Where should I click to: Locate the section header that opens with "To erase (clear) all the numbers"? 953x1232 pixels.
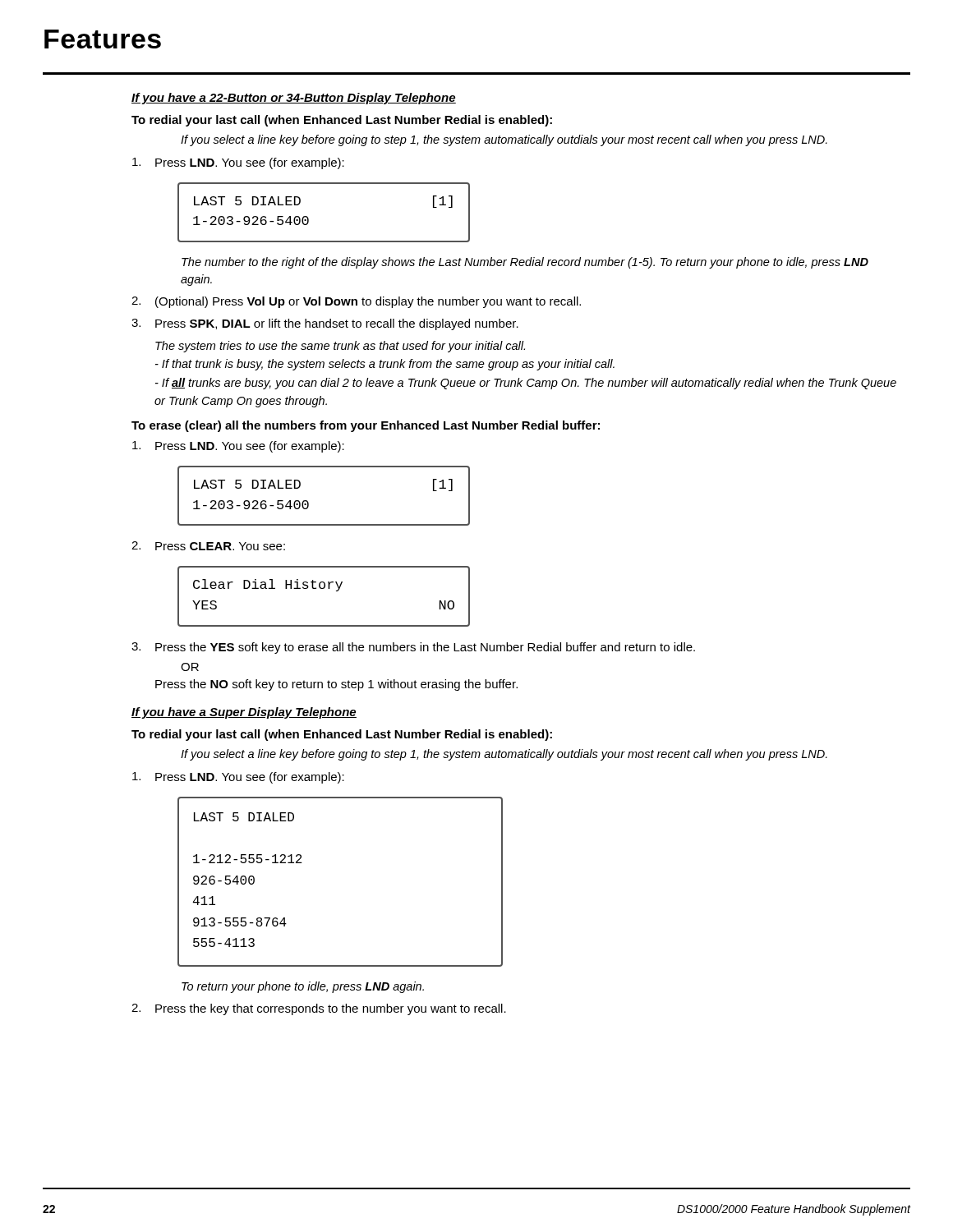[366, 425]
